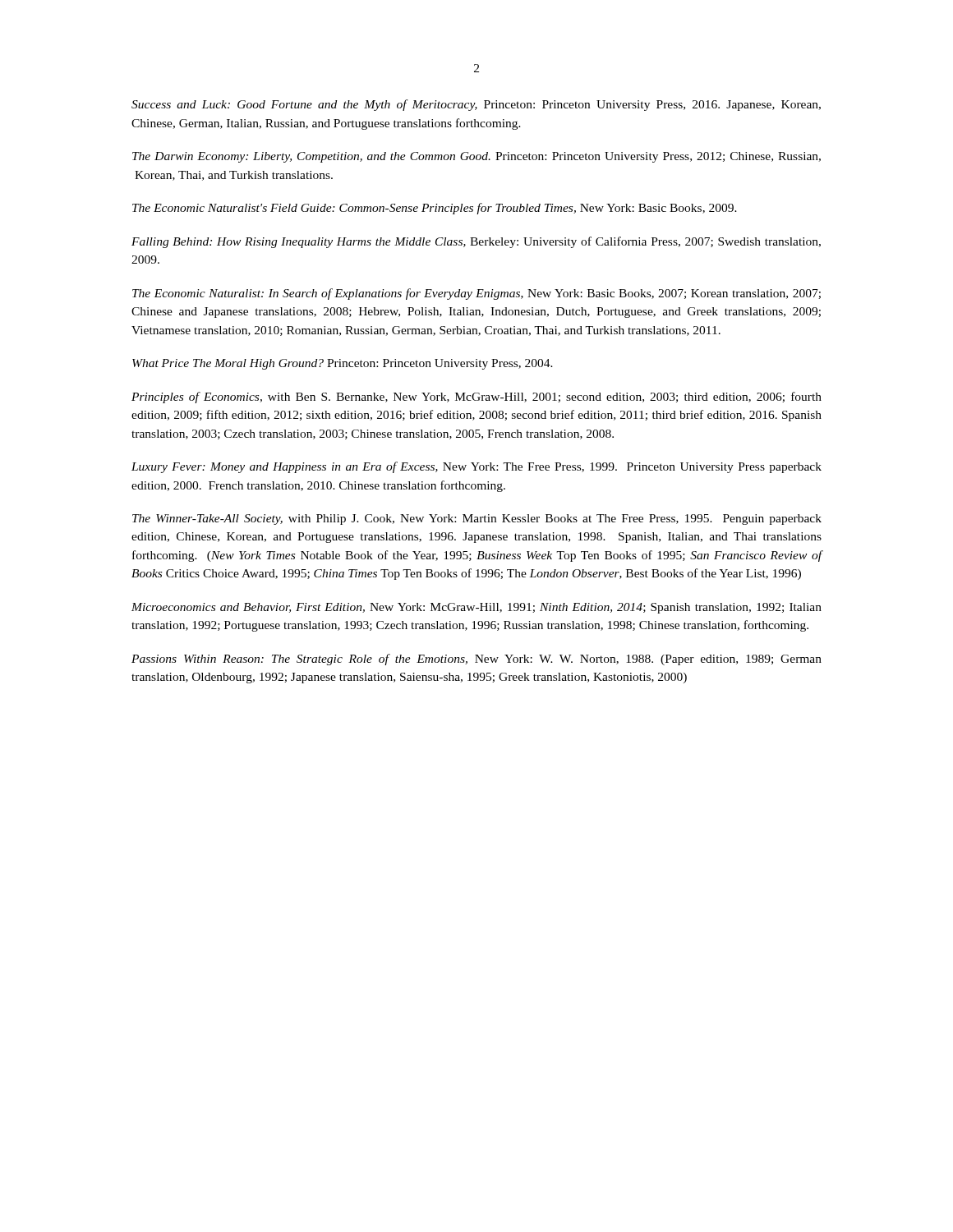Image resolution: width=953 pixels, height=1232 pixels.
Task: Where is the passage that starts "What Price The Moral"?
Action: (476, 363)
